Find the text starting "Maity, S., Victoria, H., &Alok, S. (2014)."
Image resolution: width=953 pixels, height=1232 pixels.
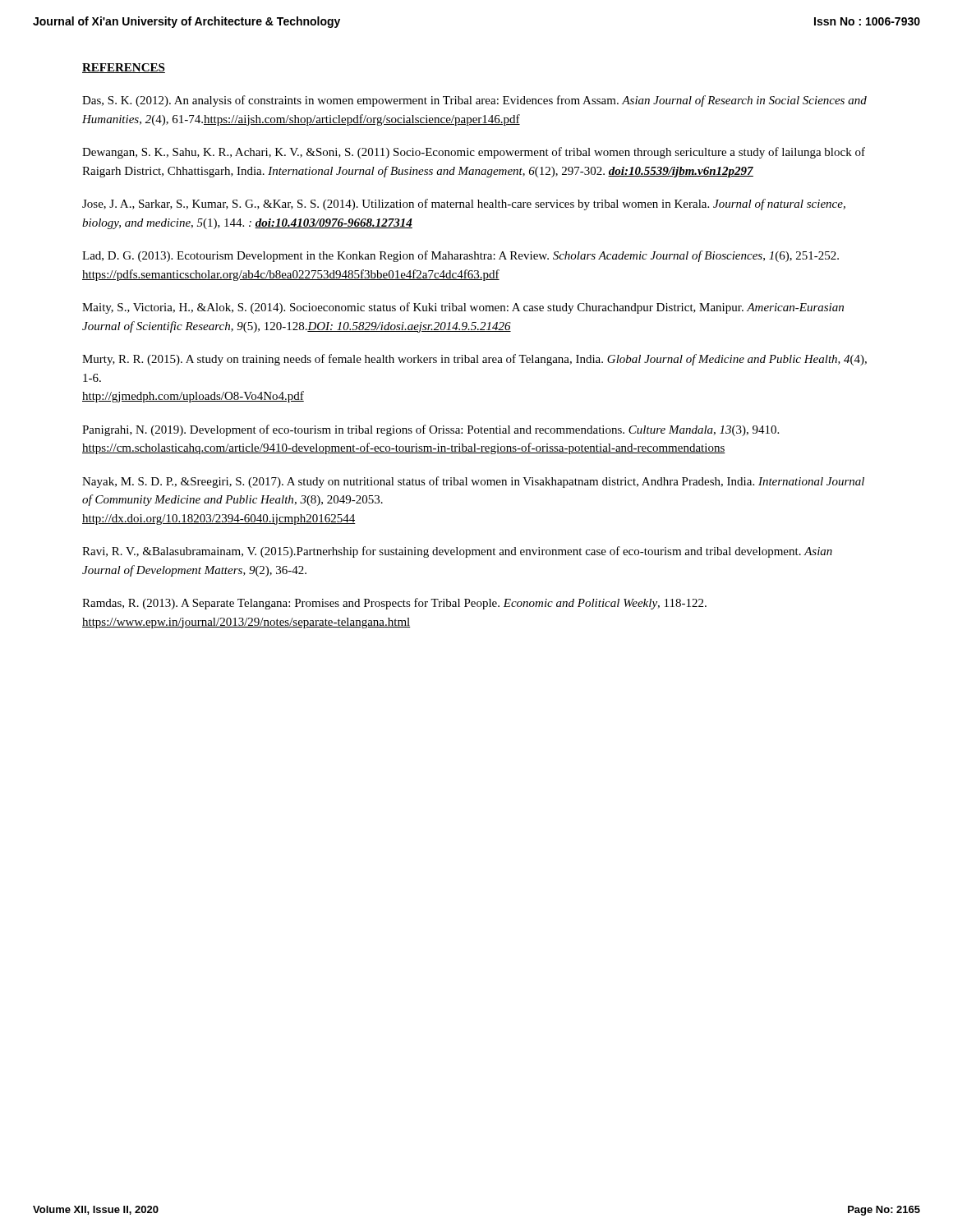(463, 316)
